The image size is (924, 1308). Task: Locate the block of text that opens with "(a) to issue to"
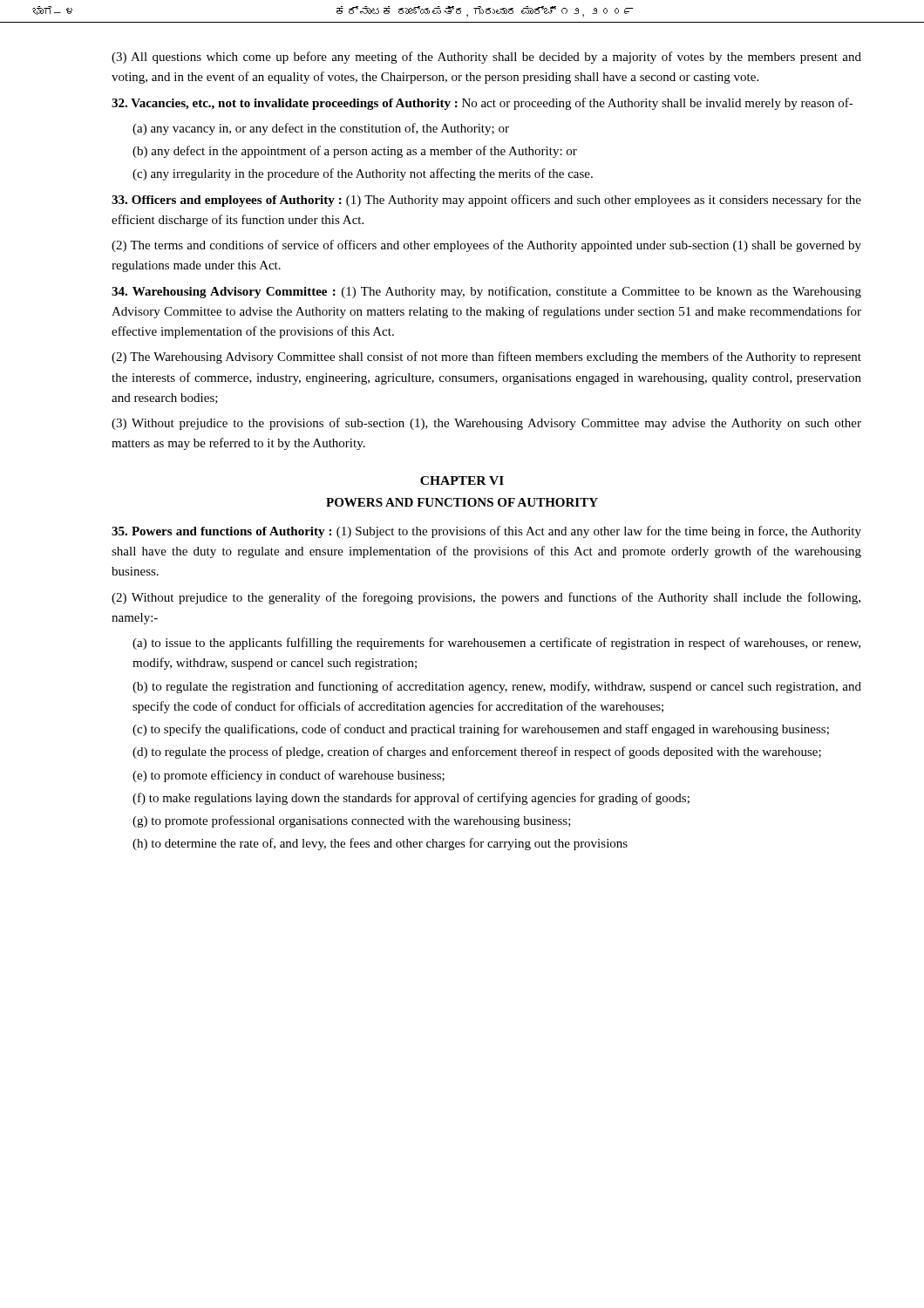tap(497, 653)
